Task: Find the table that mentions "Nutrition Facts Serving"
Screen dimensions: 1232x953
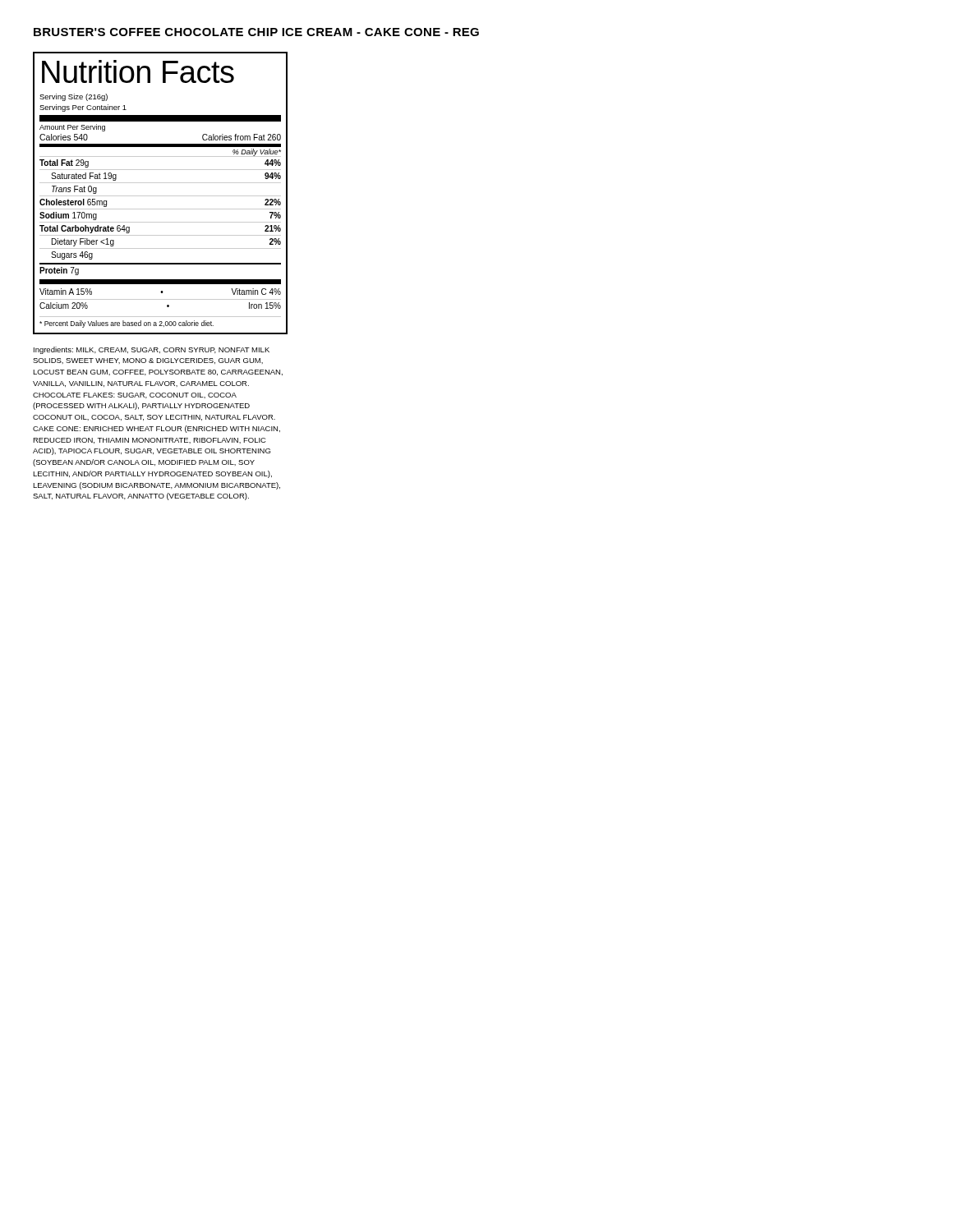Action: (160, 193)
